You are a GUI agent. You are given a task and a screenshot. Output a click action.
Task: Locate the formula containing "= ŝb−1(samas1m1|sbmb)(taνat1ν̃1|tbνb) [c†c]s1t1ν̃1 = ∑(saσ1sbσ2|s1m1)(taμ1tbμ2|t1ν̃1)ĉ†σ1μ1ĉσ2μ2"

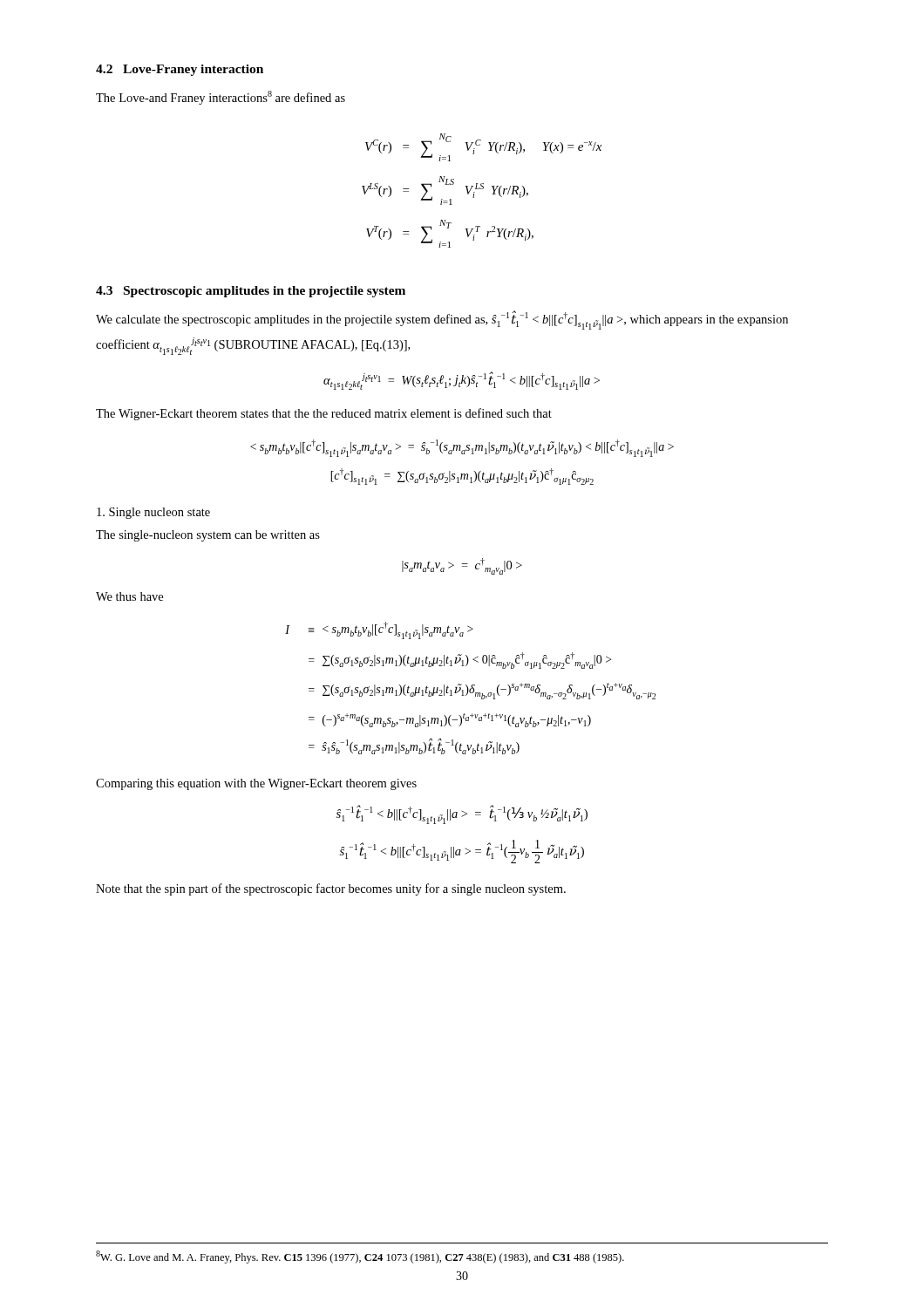[462, 463]
